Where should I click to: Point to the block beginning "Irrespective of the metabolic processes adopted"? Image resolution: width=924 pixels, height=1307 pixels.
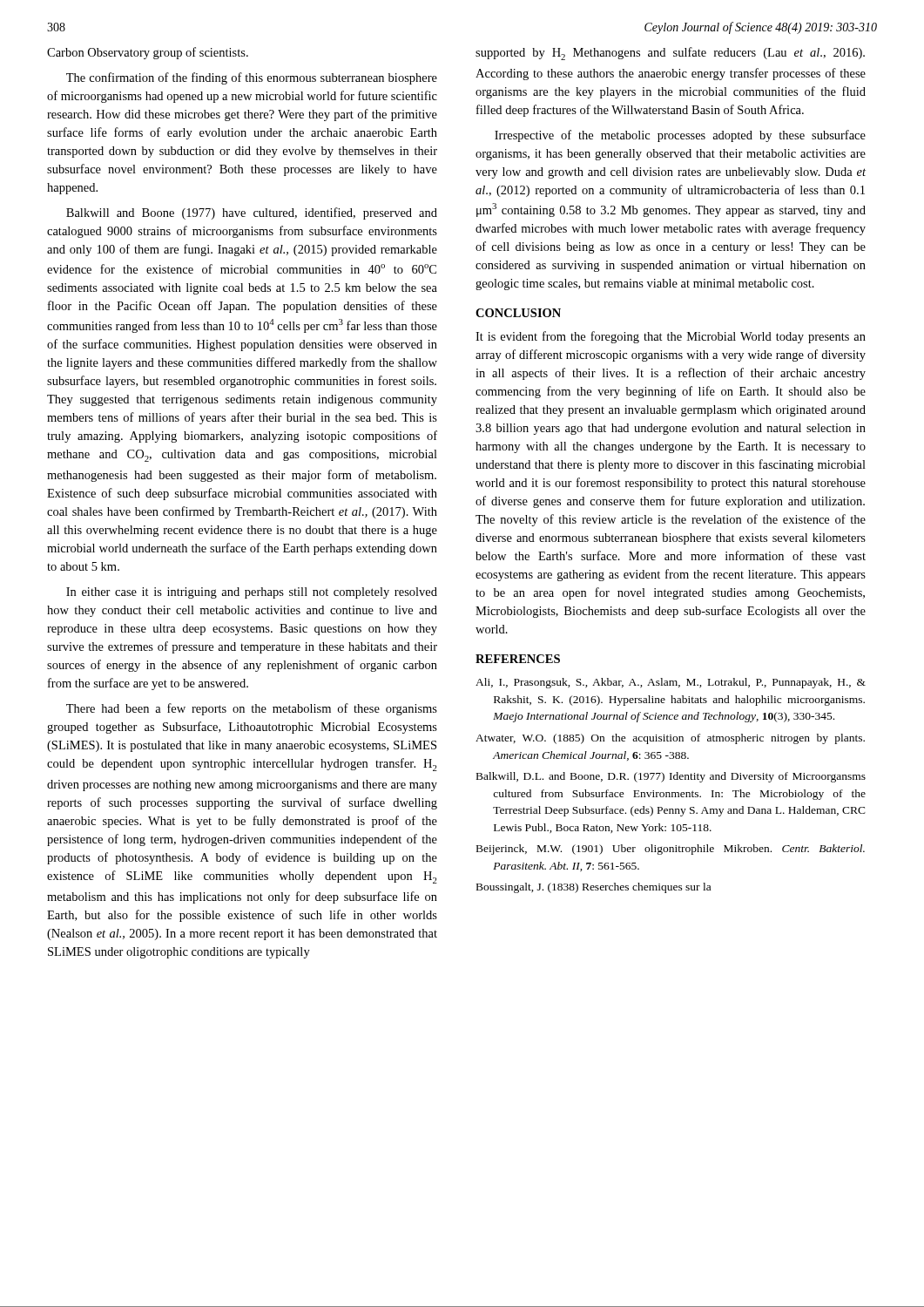click(671, 210)
